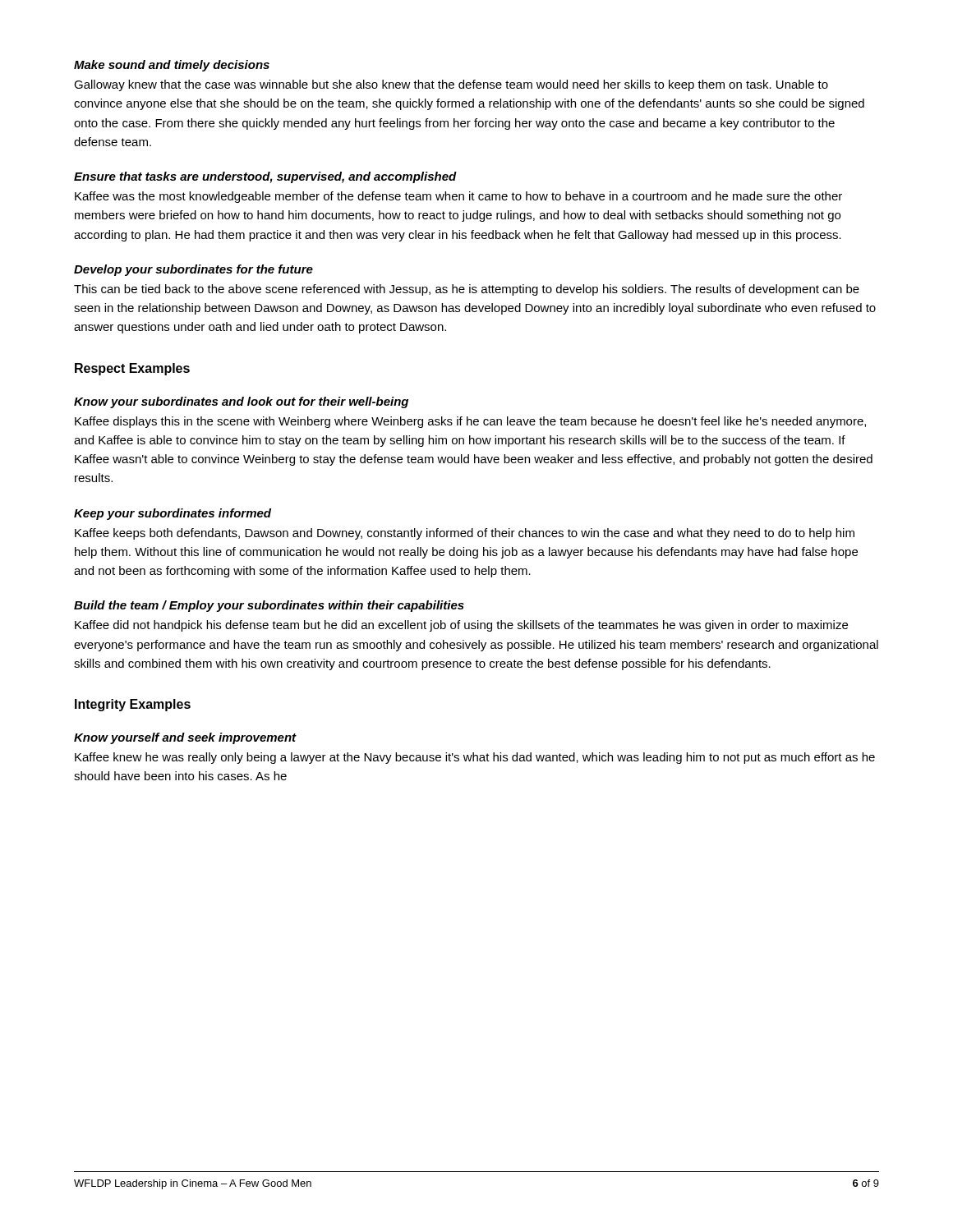Click on the block starting "Ensure that tasks are understood, supervised,"
This screenshot has height=1232, width=953.
[x=476, y=206]
